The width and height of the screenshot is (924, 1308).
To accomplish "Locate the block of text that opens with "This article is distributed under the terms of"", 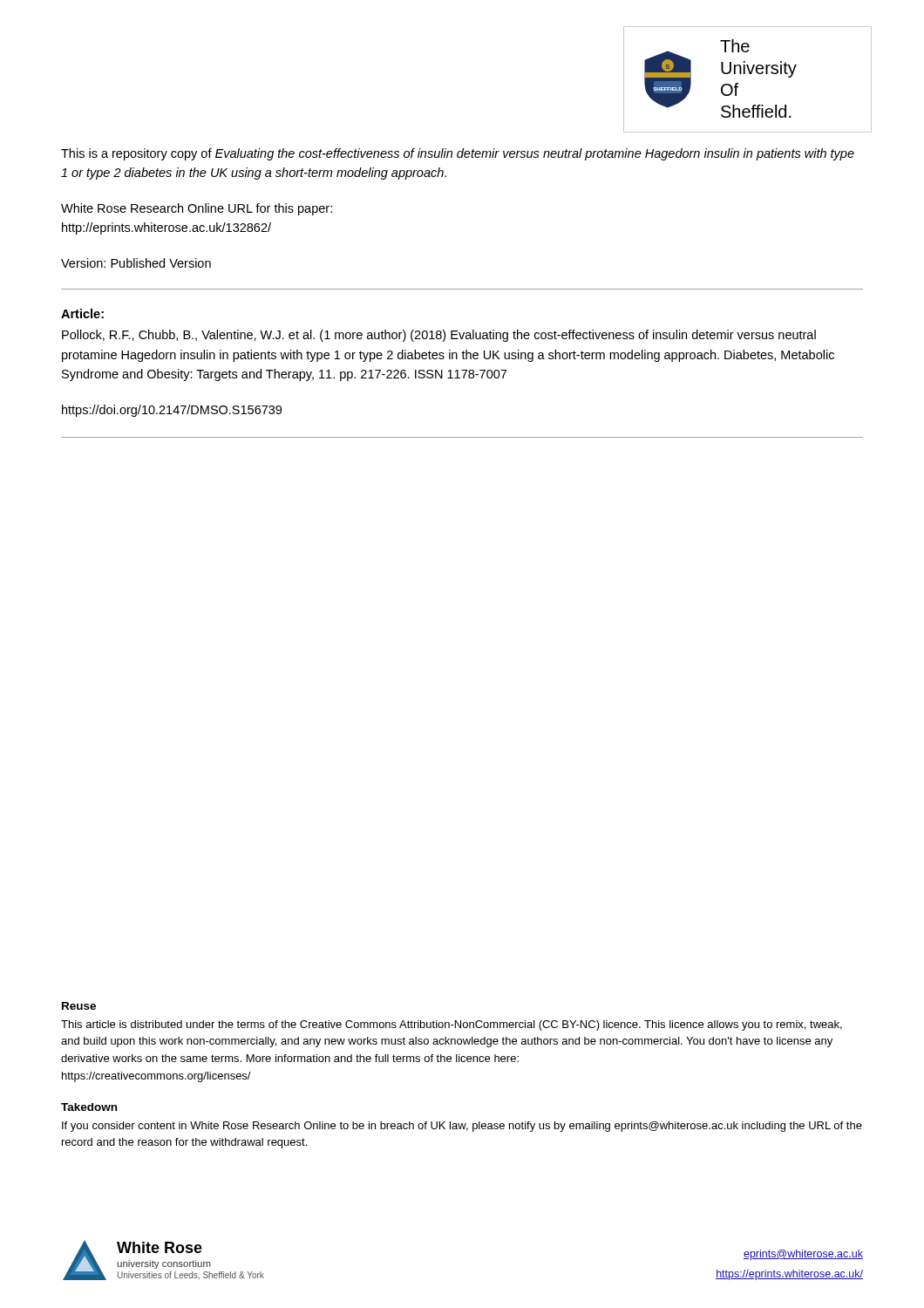I will [x=452, y=1050].
